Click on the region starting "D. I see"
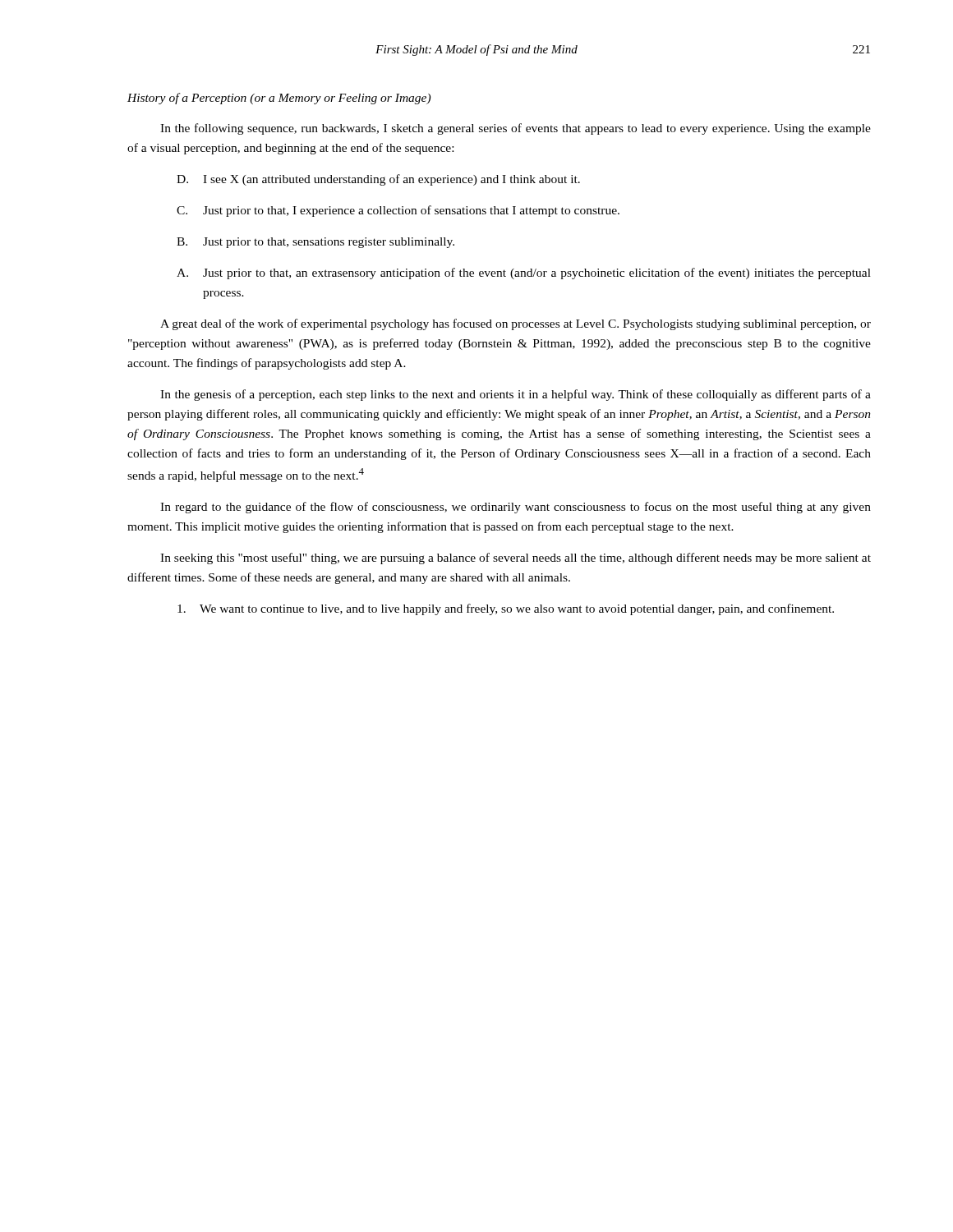The height and width of the screenshot is (1232, 953). 524,179
